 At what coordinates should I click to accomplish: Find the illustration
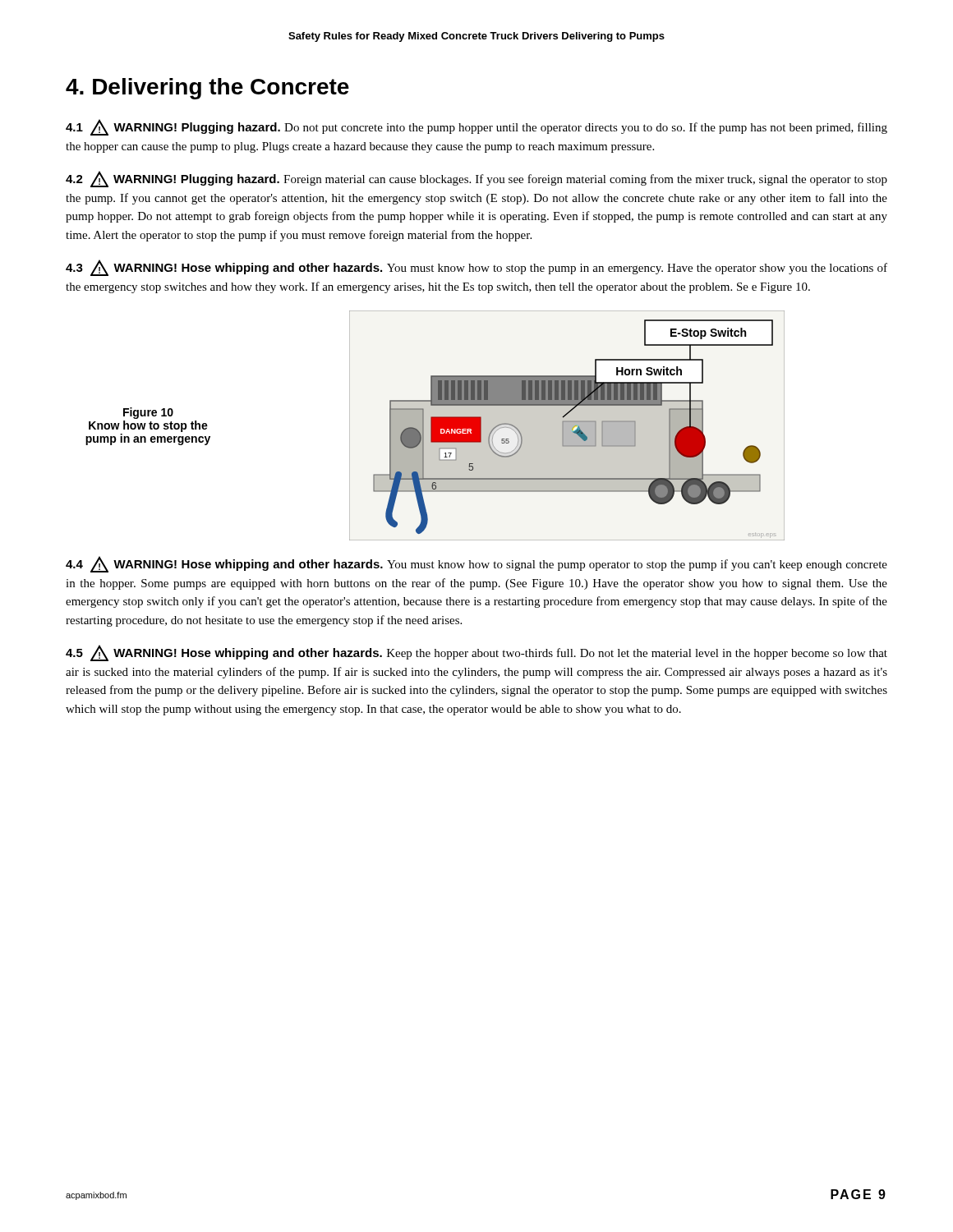[x=567, y=425]
